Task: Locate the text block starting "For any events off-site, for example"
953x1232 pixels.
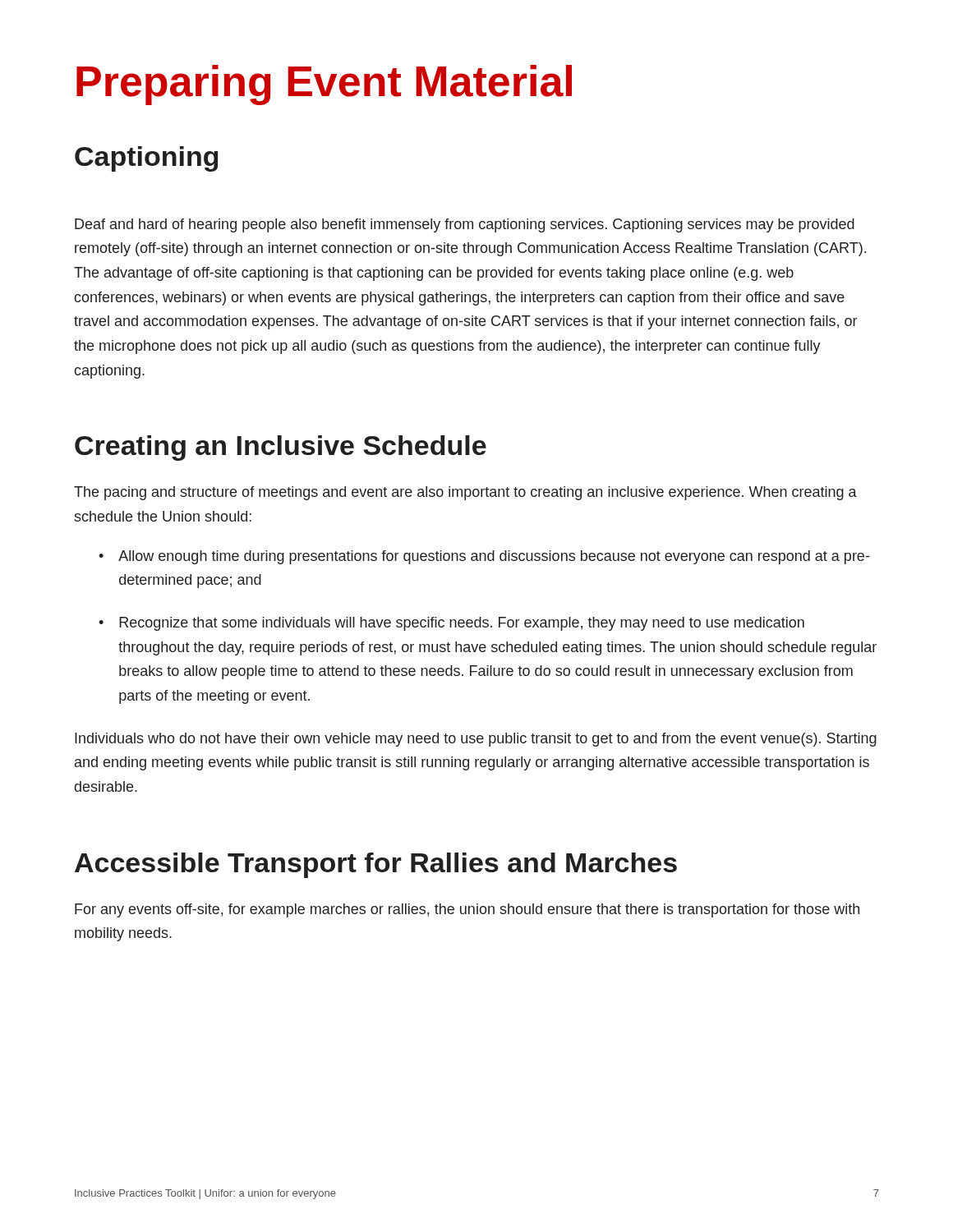Action: (x=476, y=922)
